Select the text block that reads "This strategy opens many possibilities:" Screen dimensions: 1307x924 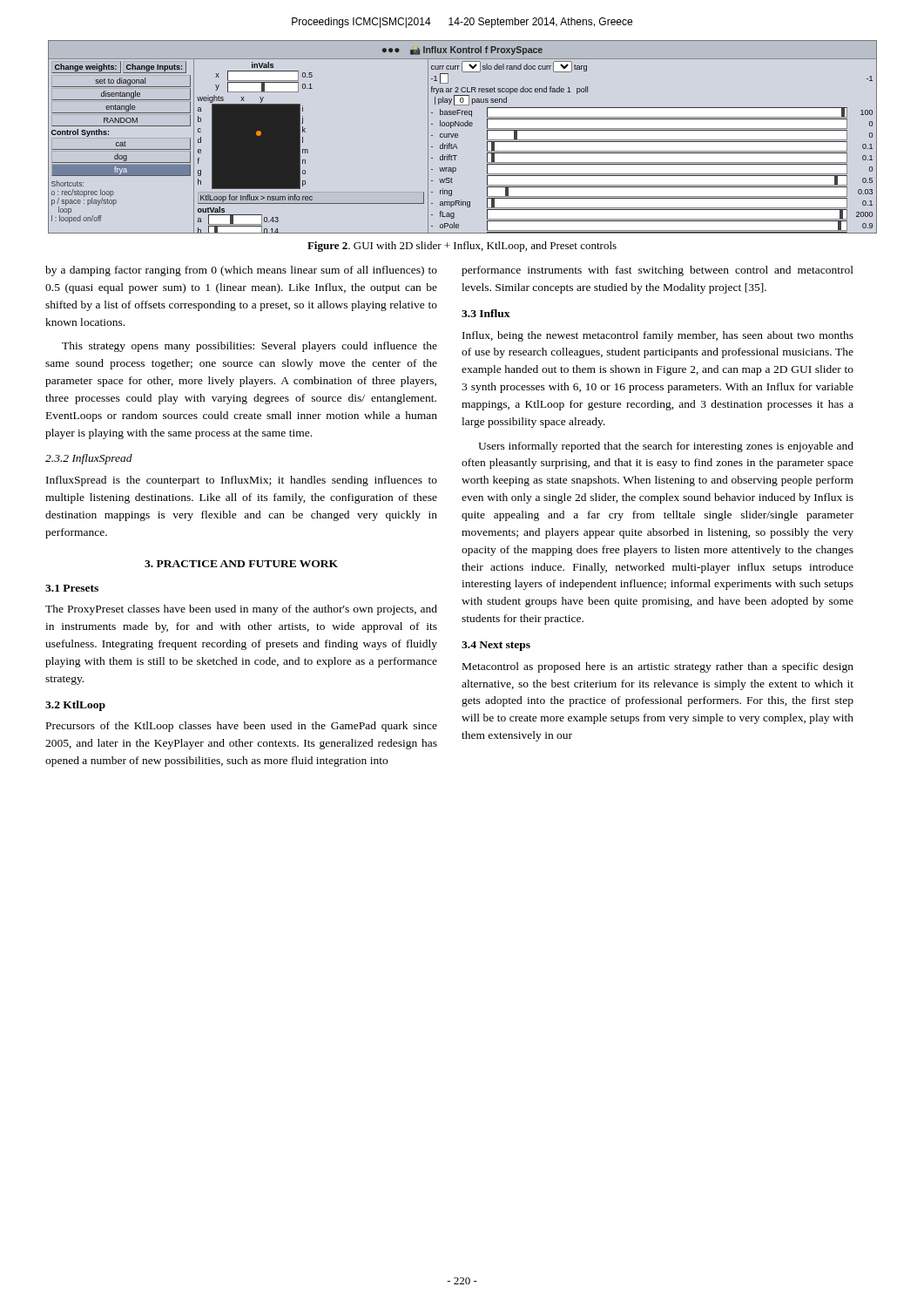[x=241, y=389]
